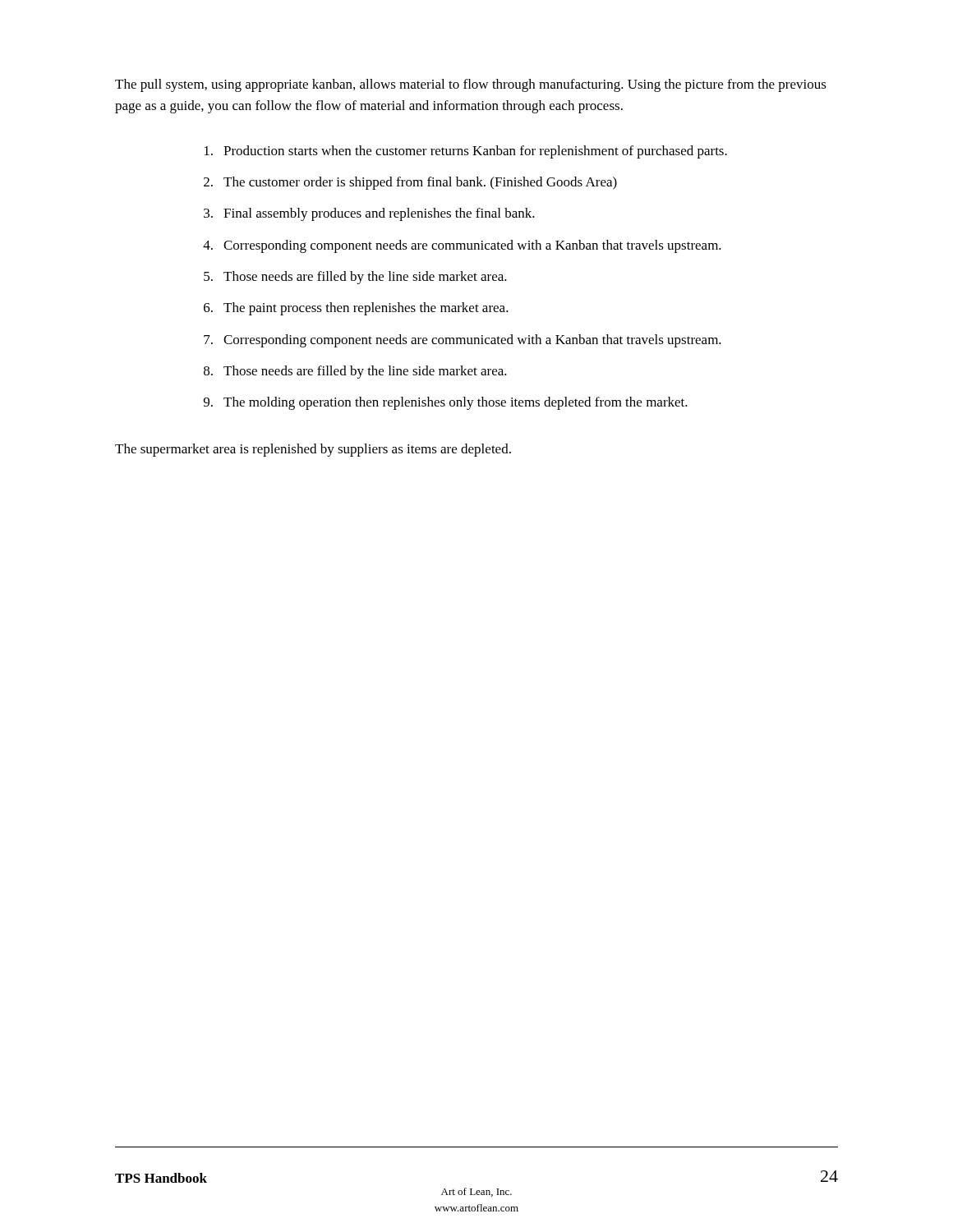Click on the list item that reads "2. The customer order is shipped from"

(x=509, y=183)
